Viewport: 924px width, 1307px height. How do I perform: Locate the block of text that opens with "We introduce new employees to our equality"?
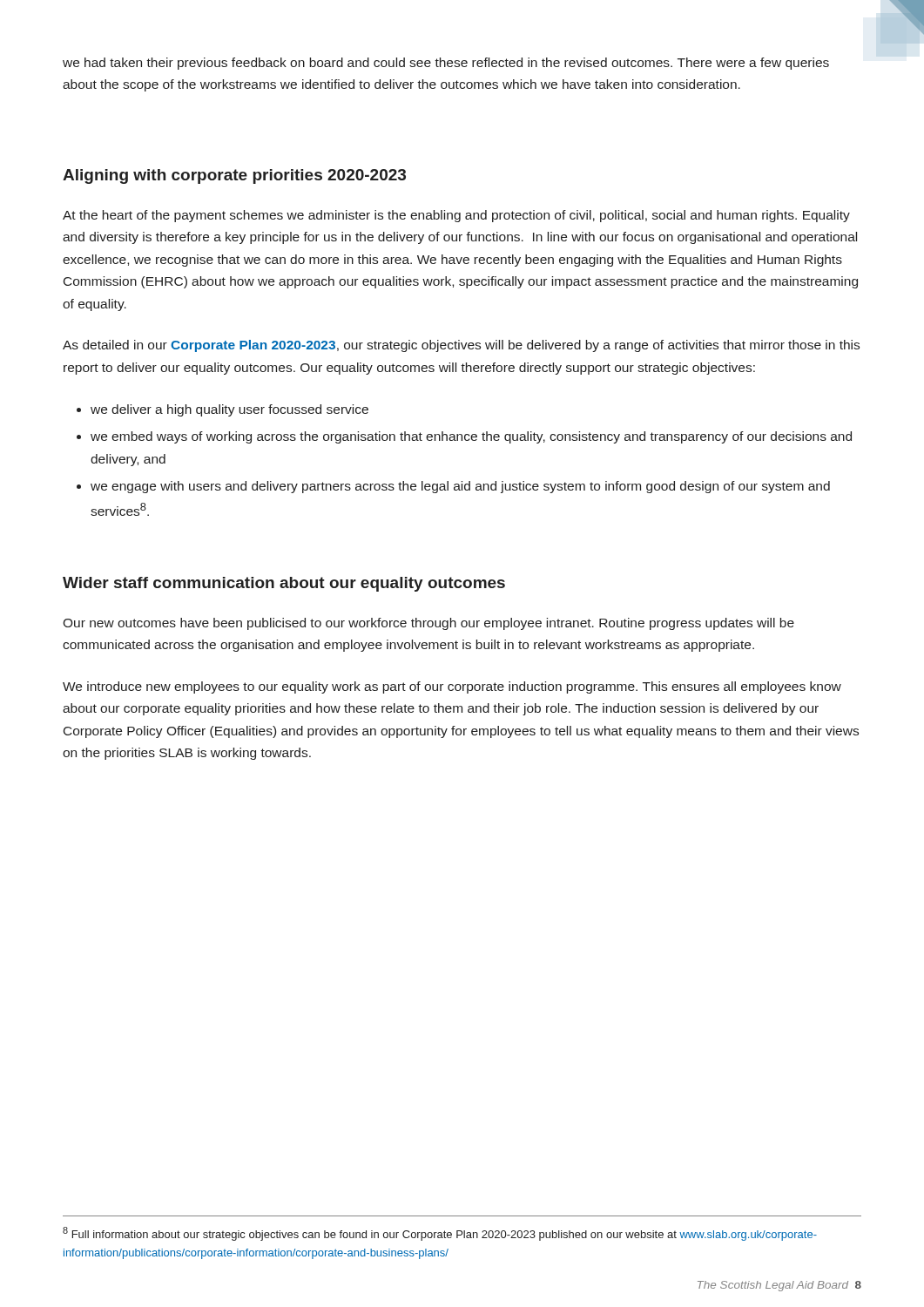click(461, 719)
